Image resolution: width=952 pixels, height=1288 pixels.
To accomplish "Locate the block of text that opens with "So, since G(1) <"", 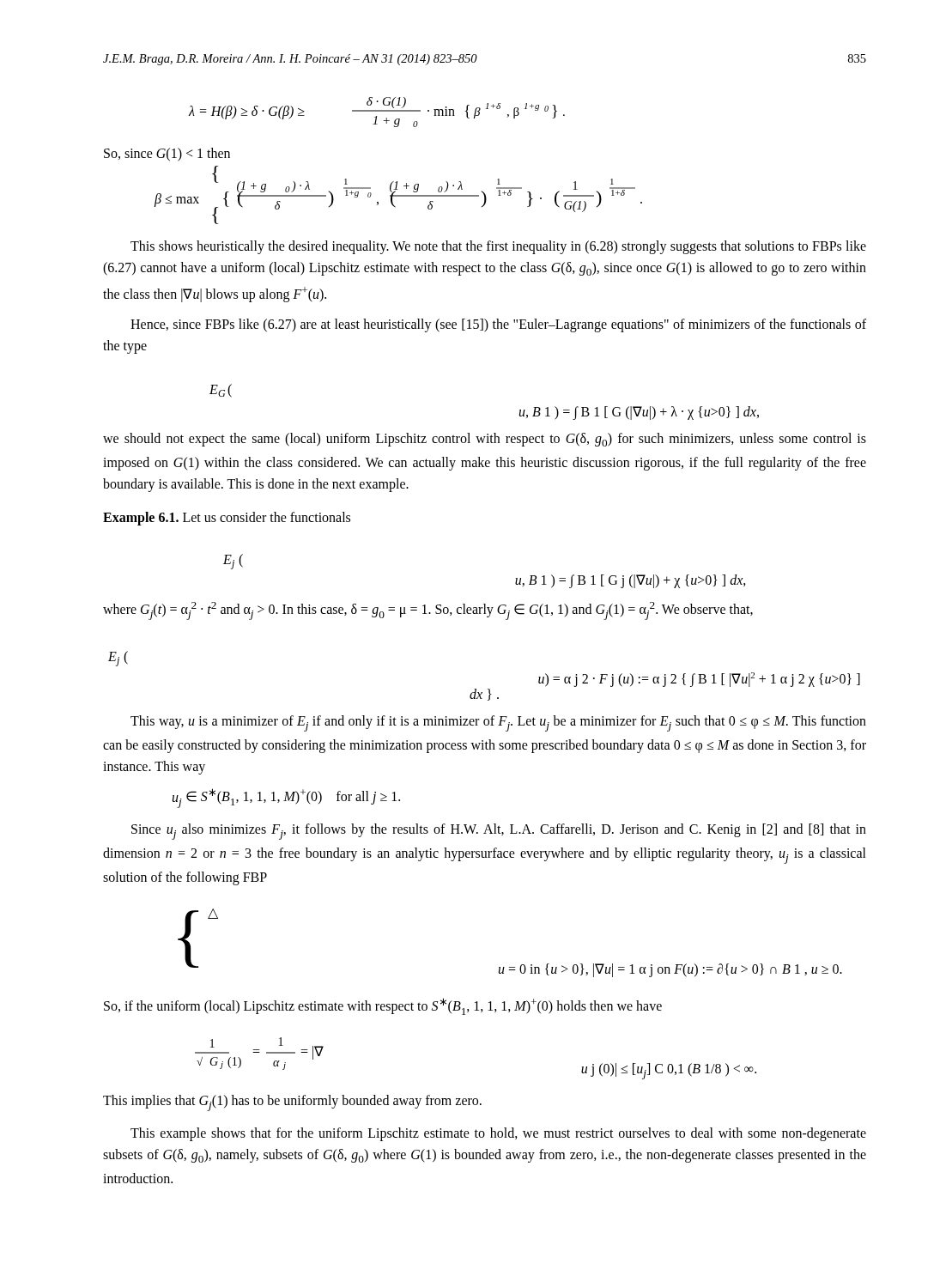I will 167,153.
